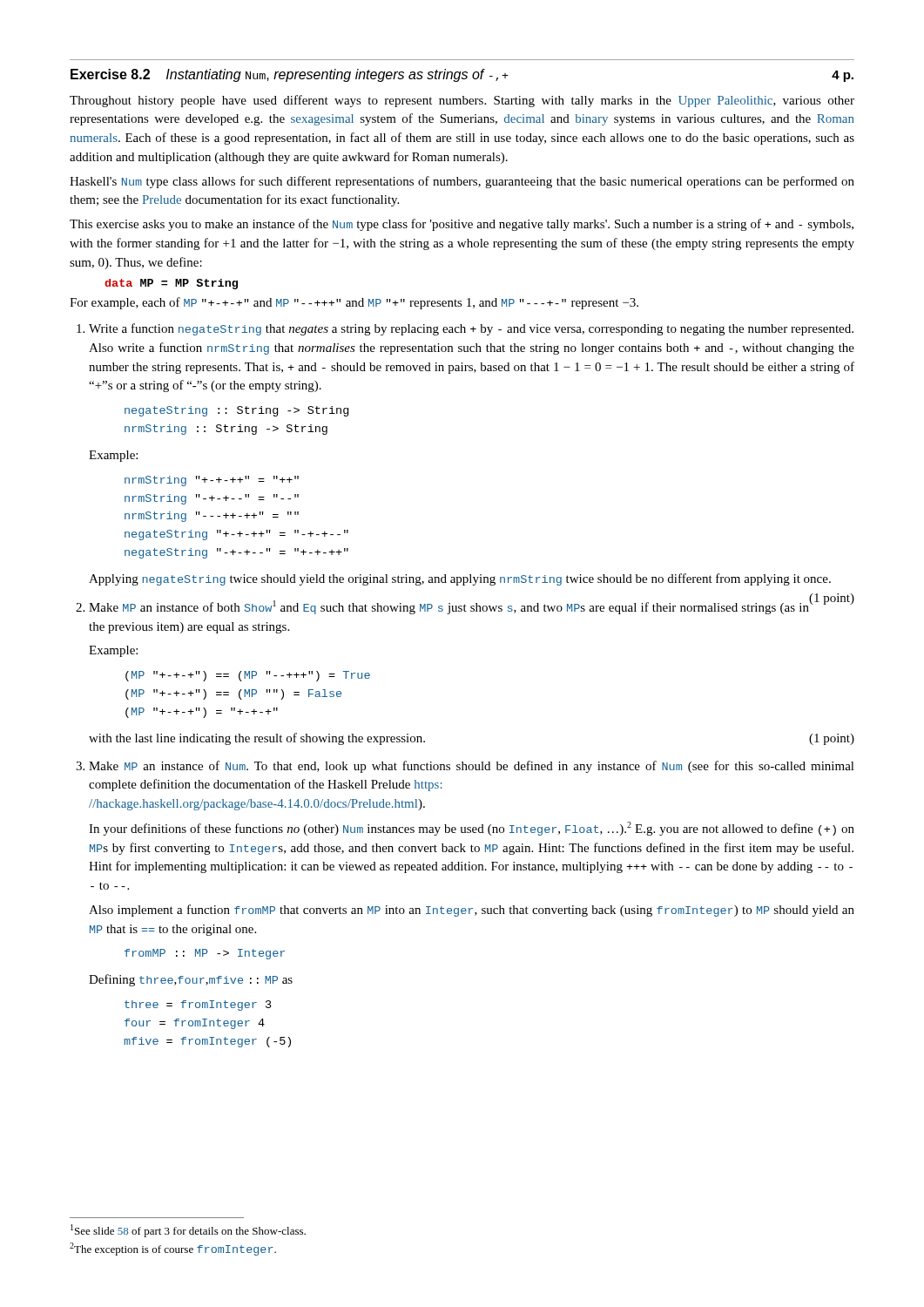Locate the passage starting "with the last line indicating the result of"
The width and height of the screenshot is (924, 1307).
(258, 738)
